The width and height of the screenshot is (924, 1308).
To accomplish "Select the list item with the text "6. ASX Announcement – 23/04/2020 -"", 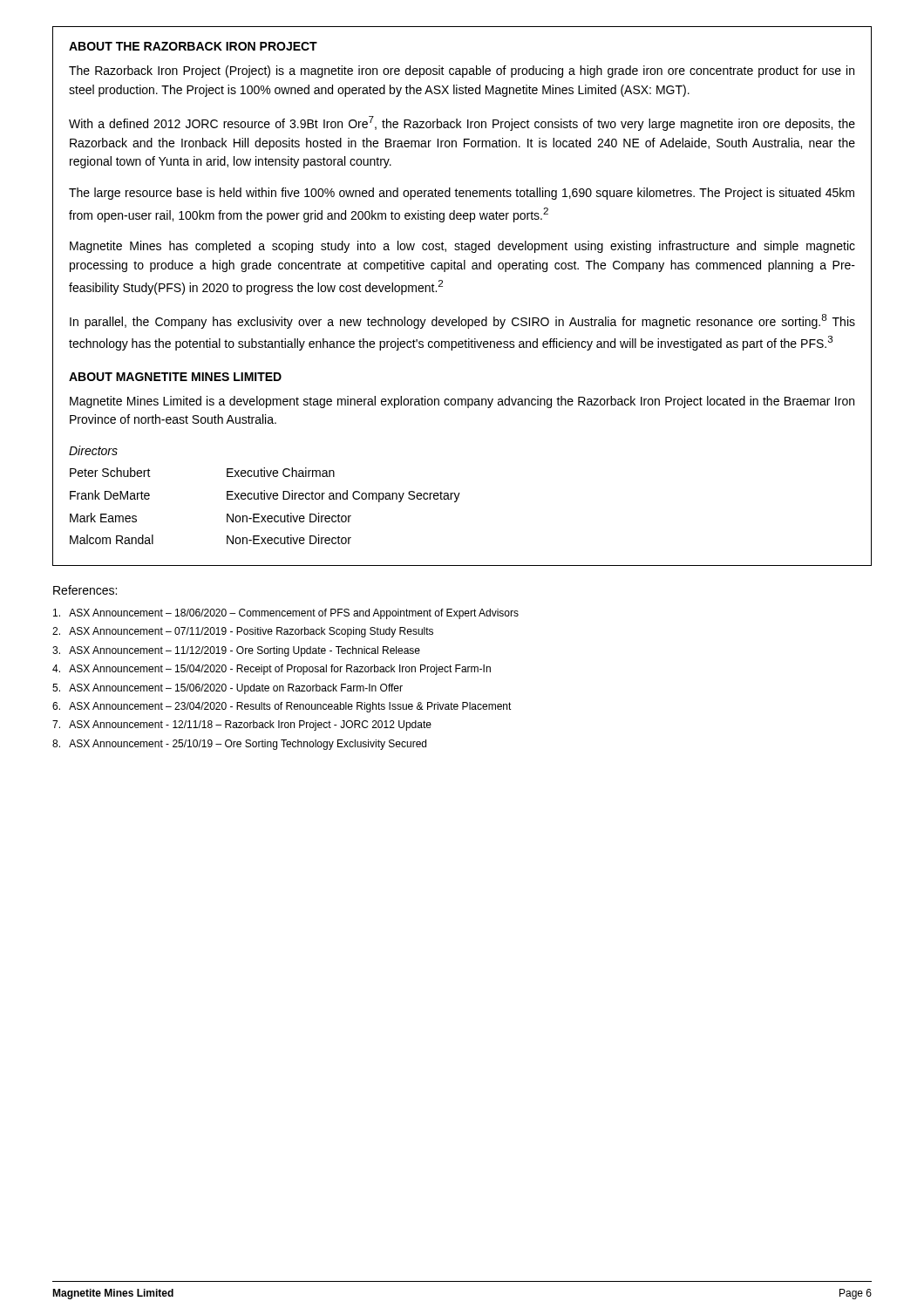I will pos(282,706).
